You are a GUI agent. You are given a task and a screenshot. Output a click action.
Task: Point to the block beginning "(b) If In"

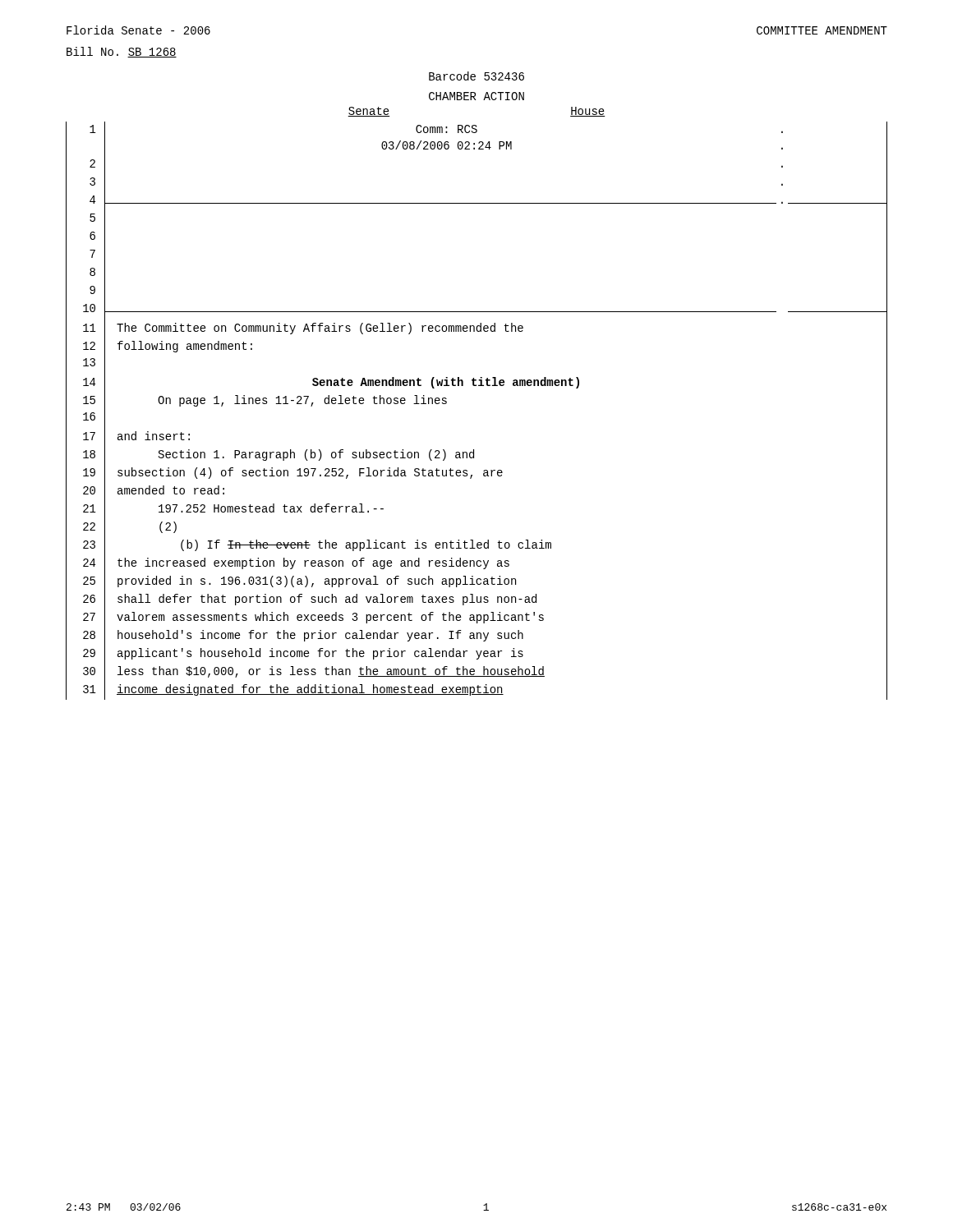tap(365, 545)
